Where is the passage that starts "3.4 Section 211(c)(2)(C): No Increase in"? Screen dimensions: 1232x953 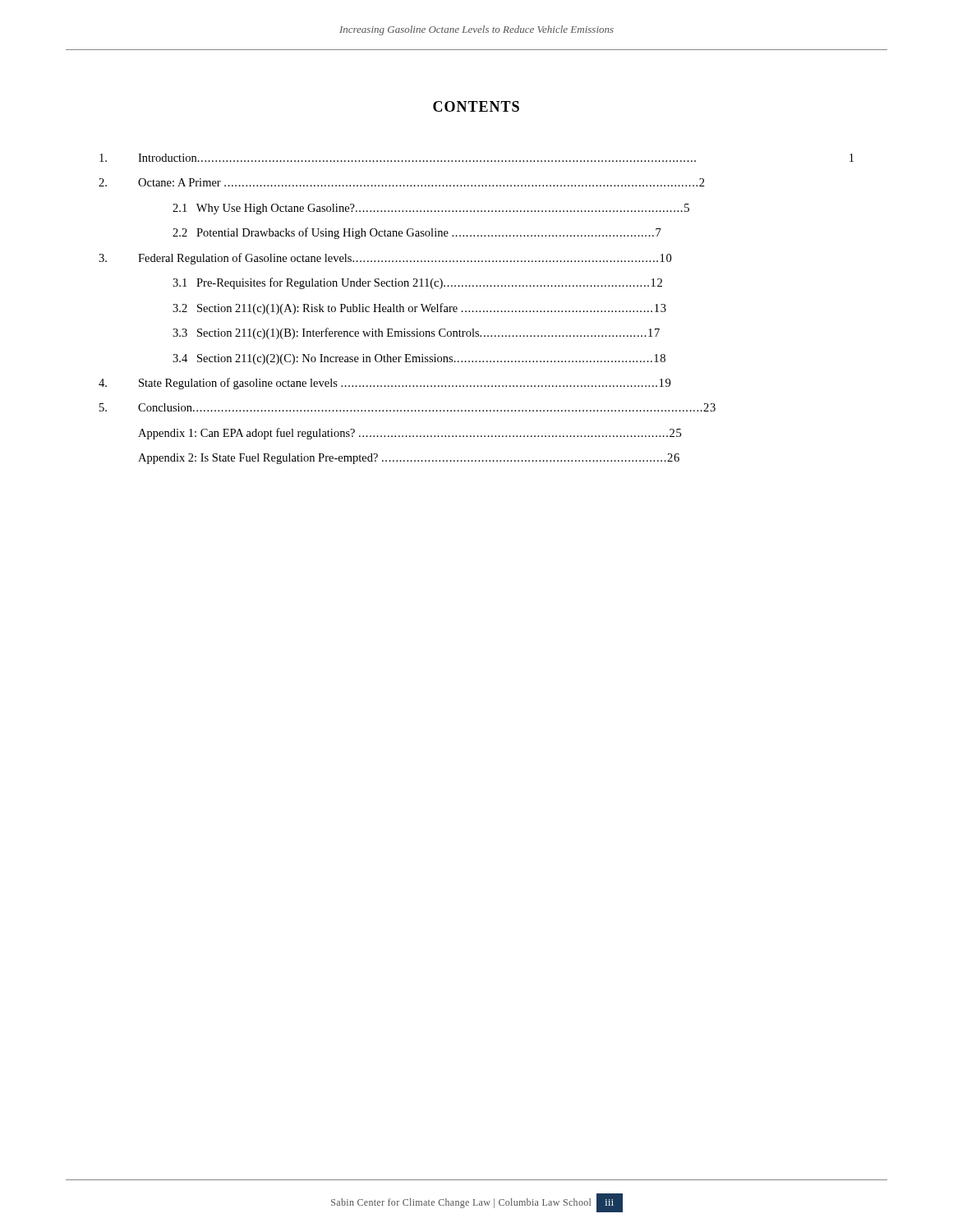(x=476, y=358)
